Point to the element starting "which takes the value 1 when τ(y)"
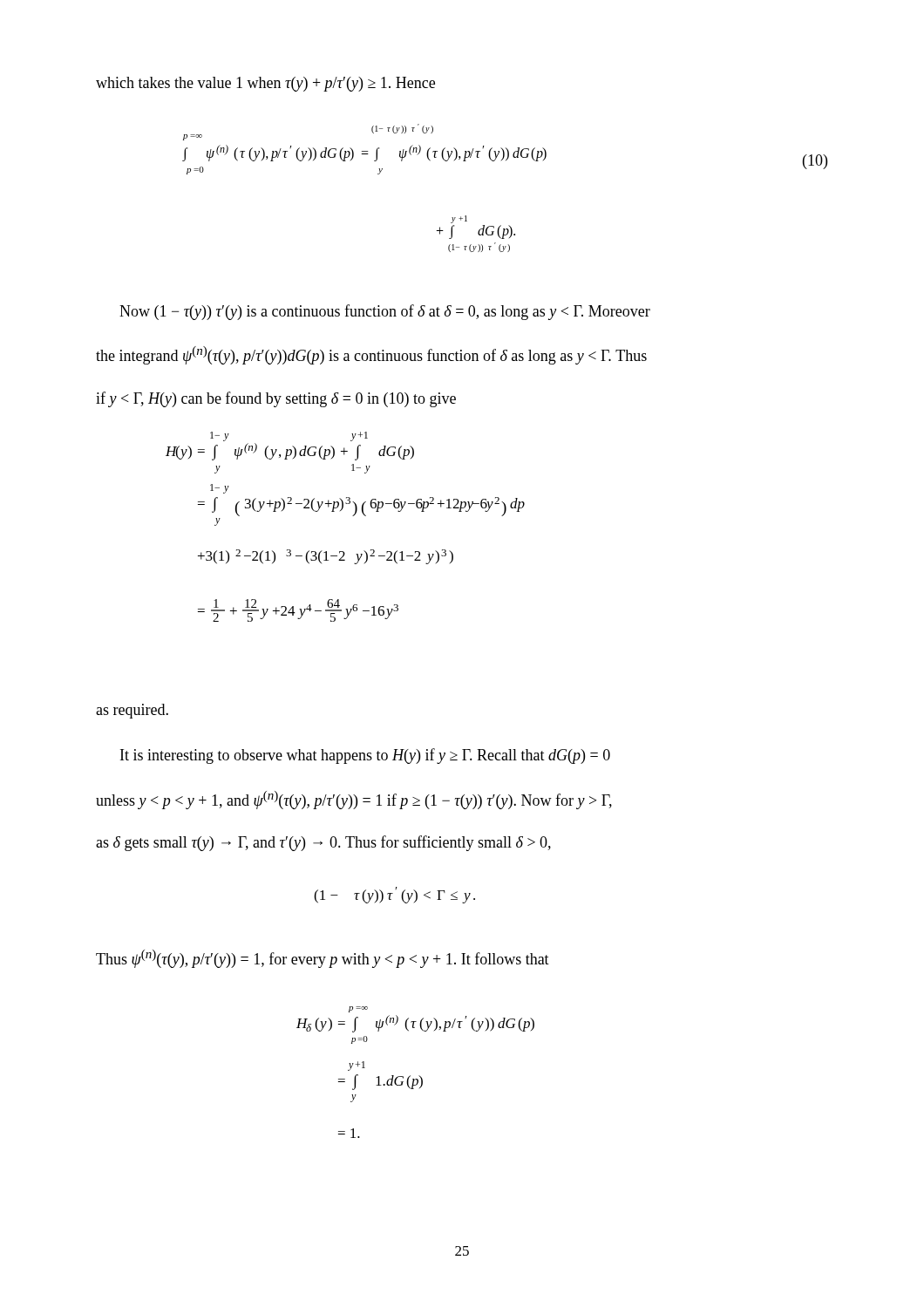The width and height of the screenshot is (924, 1308). point(266,83)
